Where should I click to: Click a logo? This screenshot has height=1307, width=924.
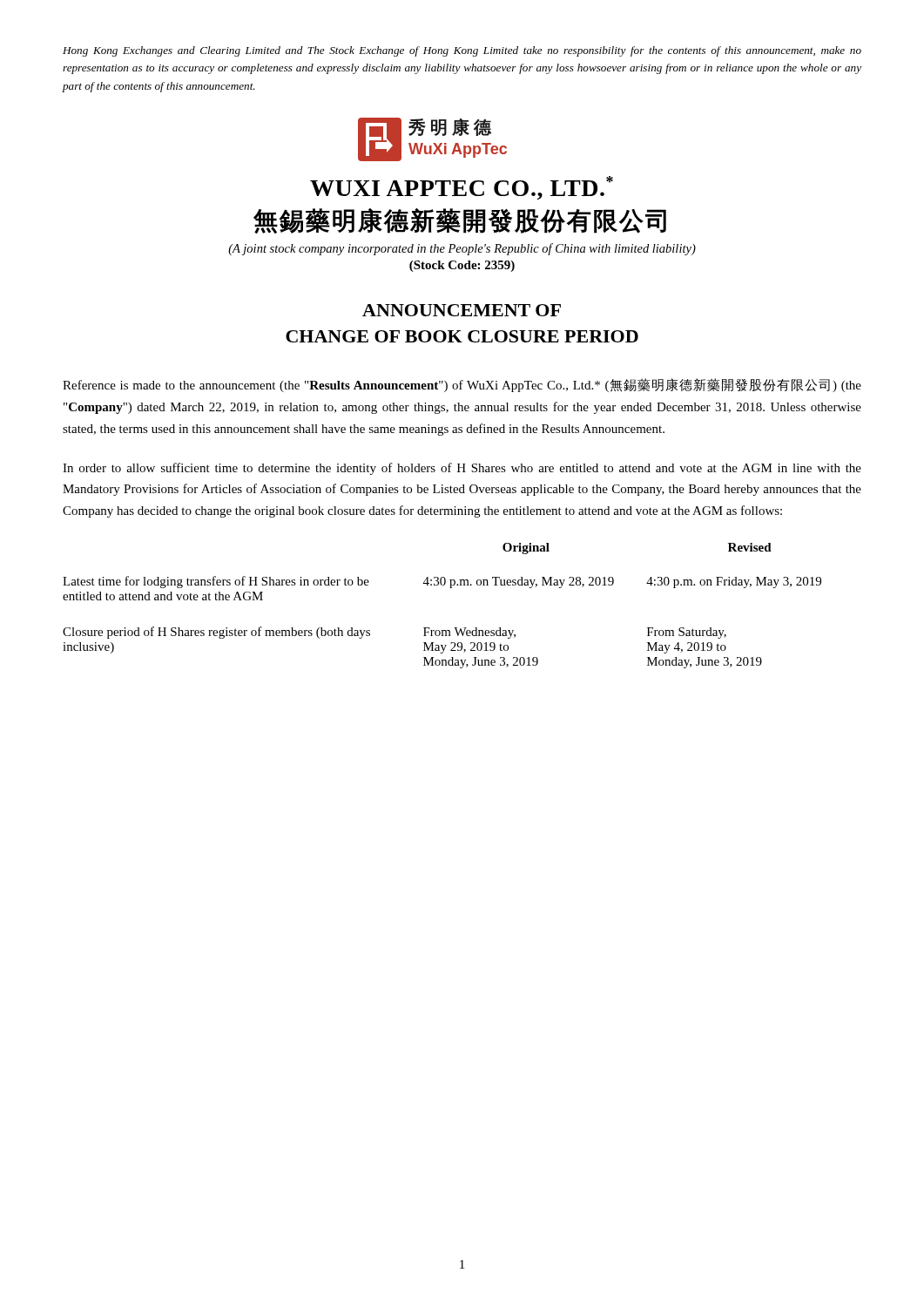click(x=462, y=141)
